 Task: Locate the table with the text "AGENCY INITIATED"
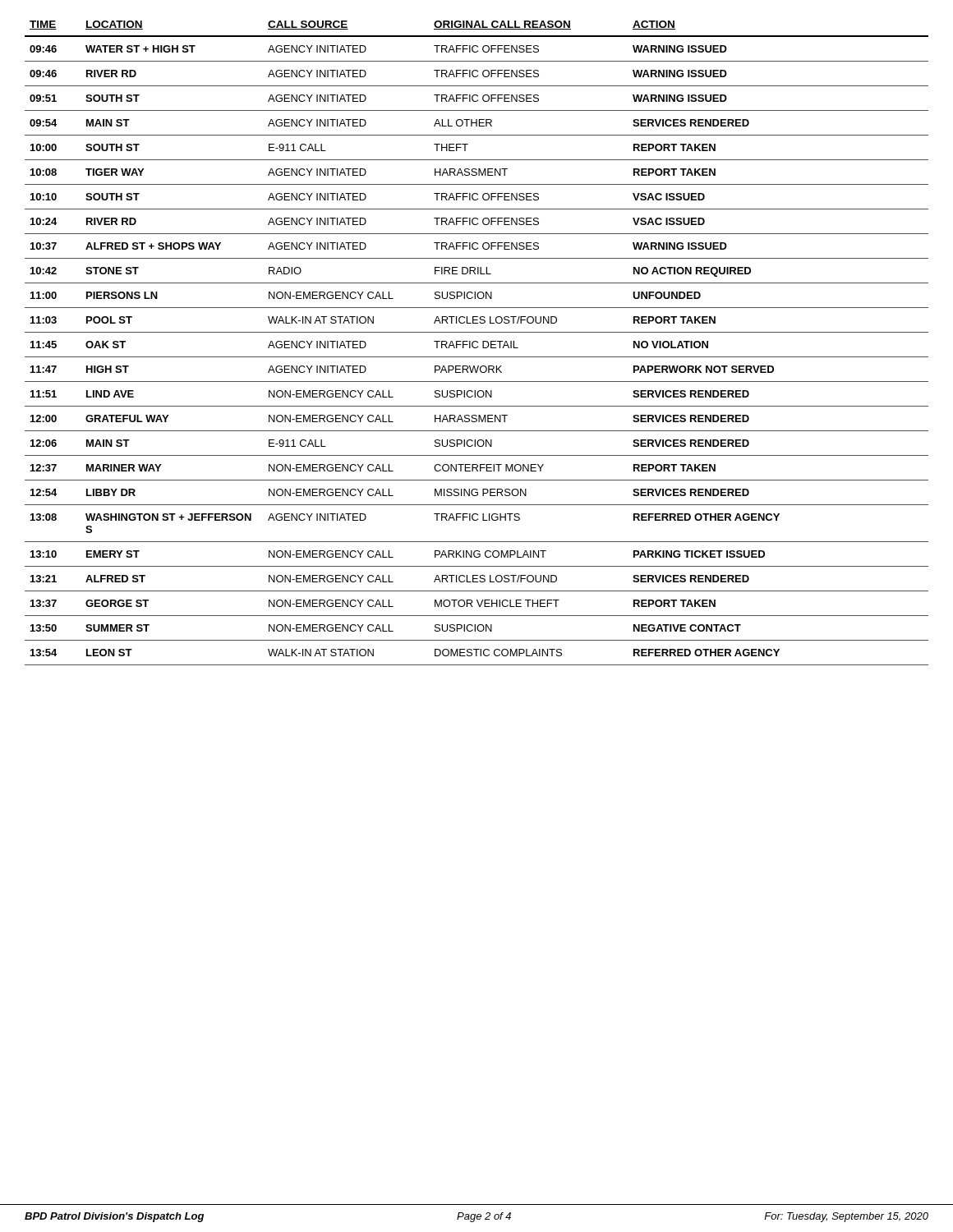(476, 340)
